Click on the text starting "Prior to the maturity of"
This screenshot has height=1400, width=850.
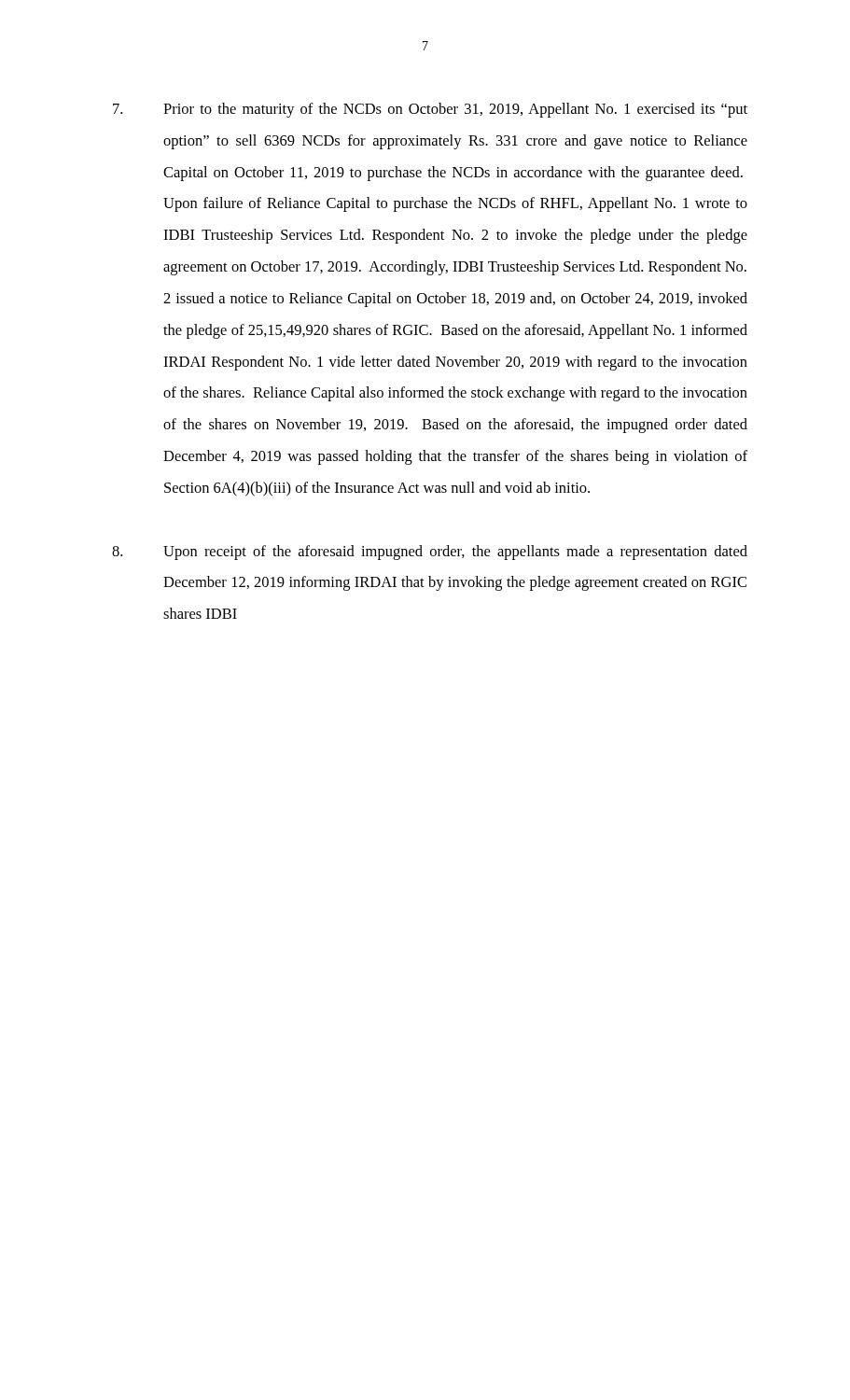(430, 298)
